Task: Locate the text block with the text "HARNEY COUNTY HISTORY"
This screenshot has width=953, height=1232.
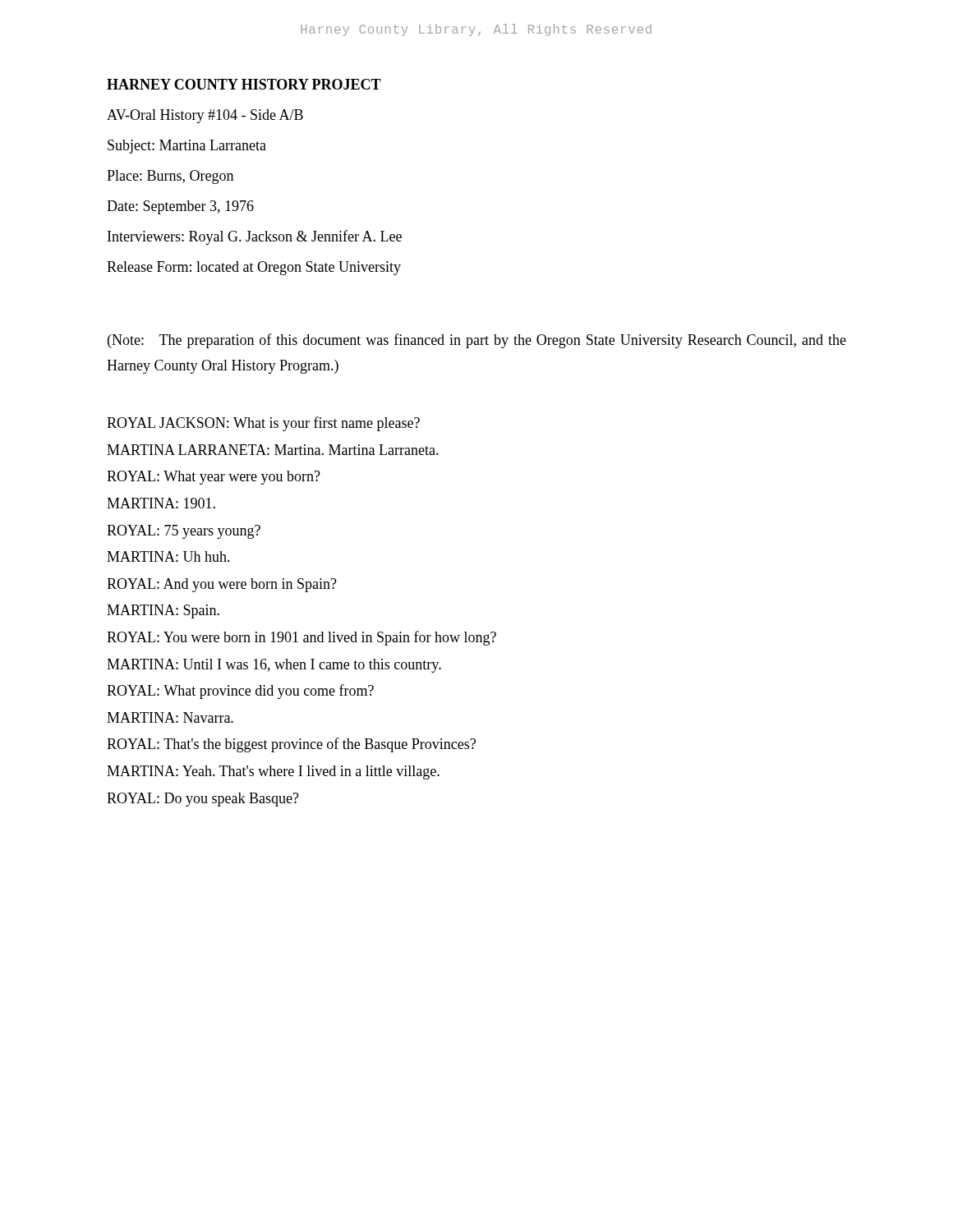Action: click(244, 84)
